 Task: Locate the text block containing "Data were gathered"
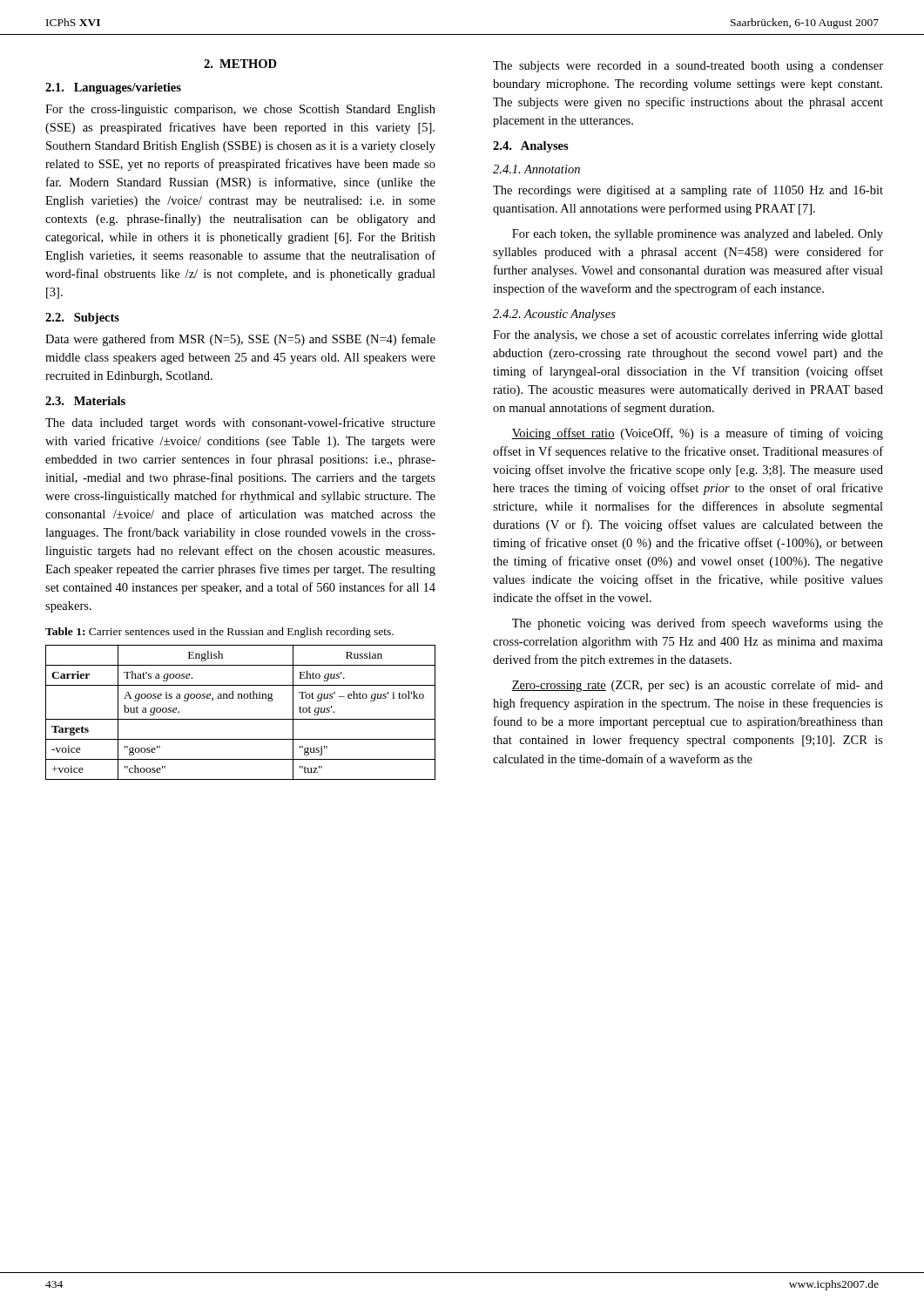pyautogui.click(x=240, y=358)
